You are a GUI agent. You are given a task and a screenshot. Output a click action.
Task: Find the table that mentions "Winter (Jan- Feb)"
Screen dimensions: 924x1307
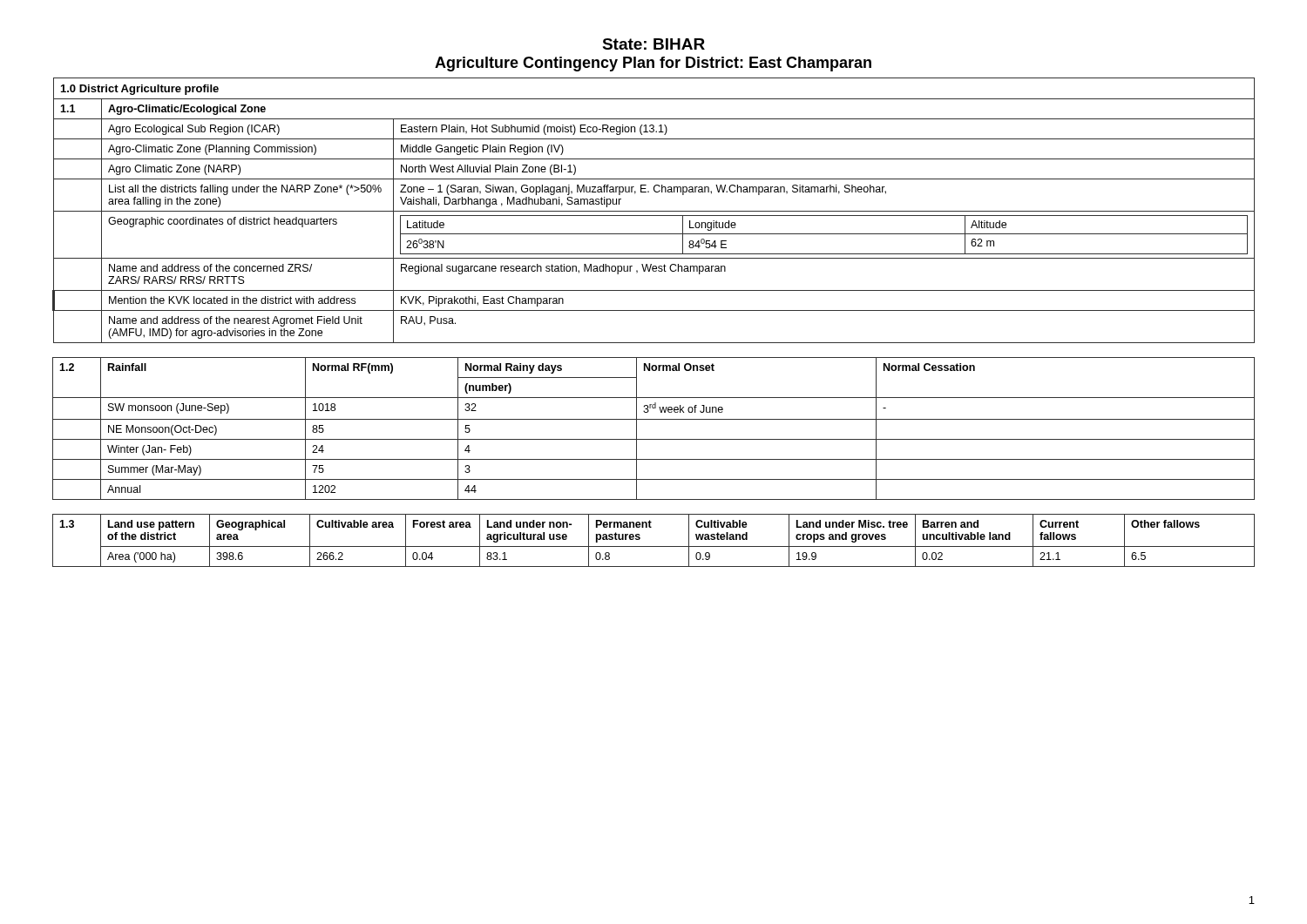click(x=654, y=429)
